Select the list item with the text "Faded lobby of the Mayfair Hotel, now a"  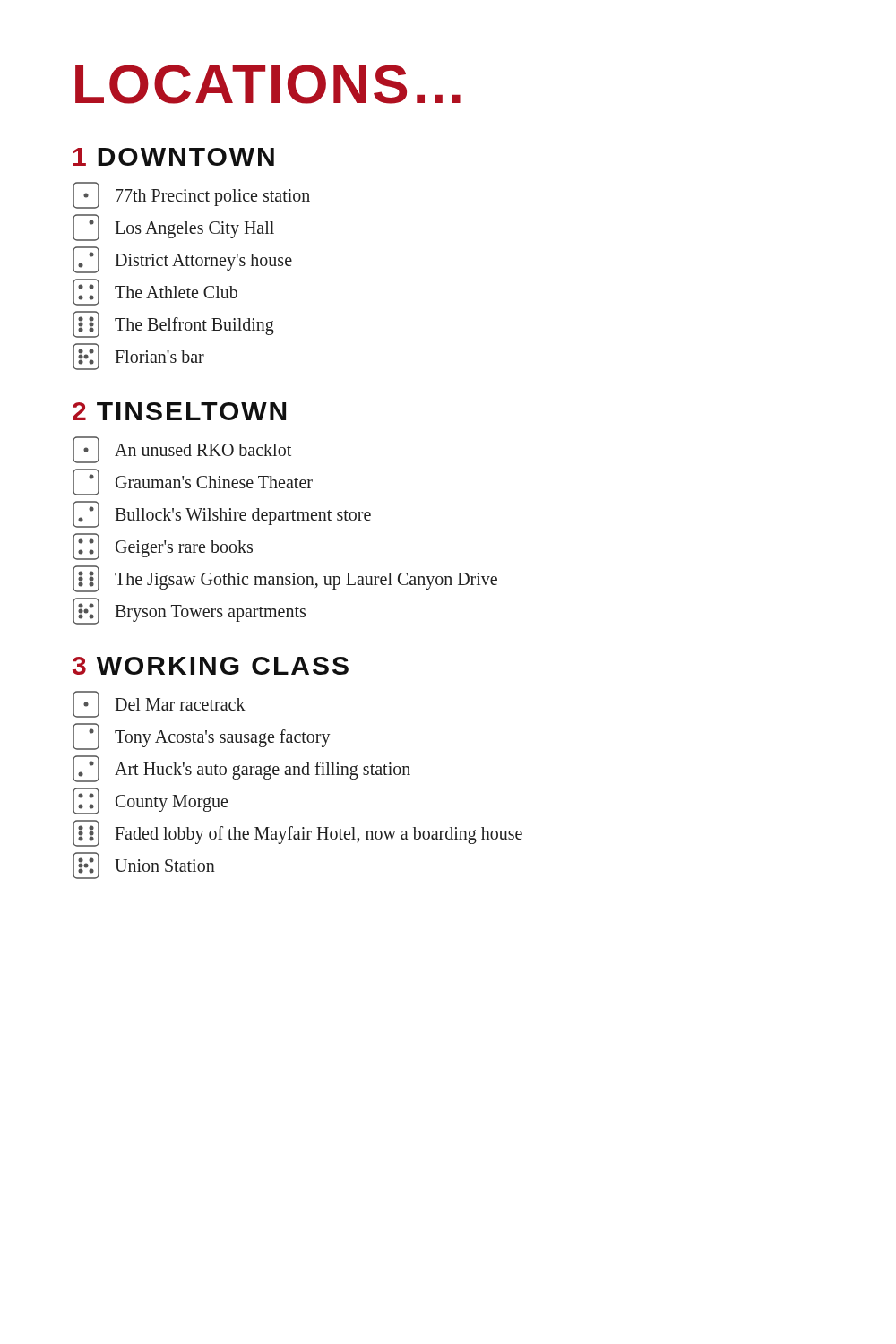[x=297, y=833]
